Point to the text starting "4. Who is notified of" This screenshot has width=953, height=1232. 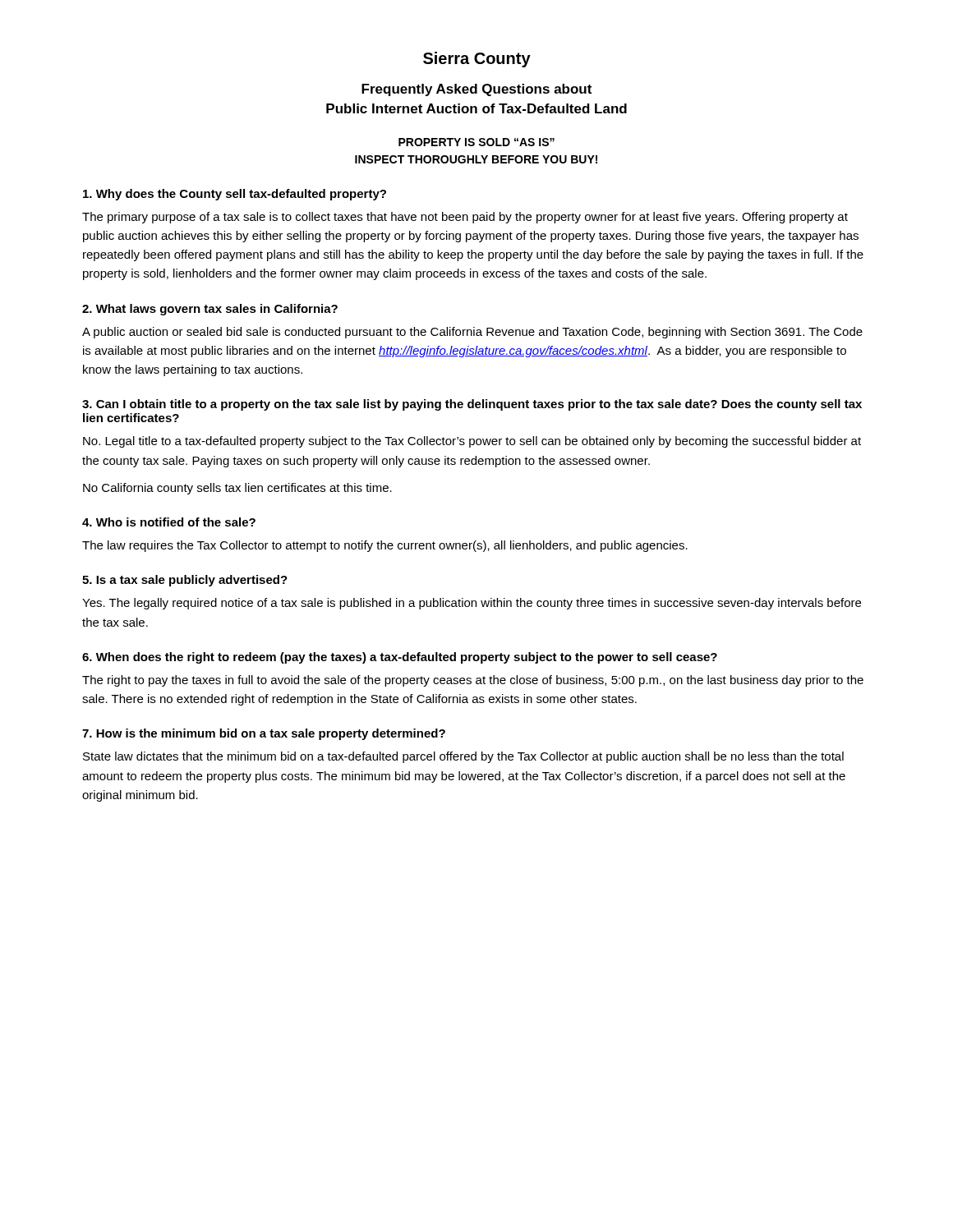click(169, 522)
